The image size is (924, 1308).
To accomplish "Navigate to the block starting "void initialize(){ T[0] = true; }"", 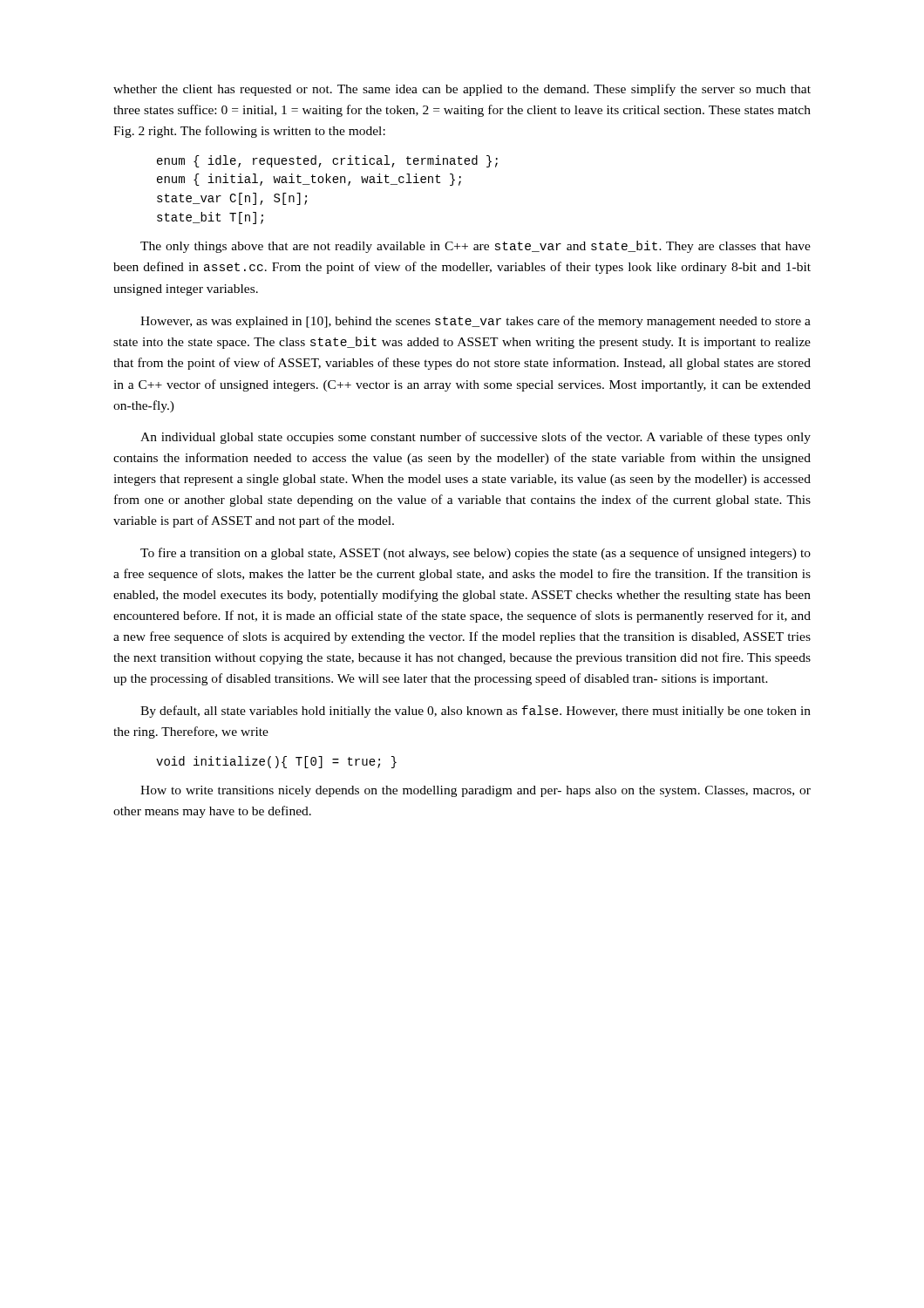I will pyautogui.click(x=277, y=762).
